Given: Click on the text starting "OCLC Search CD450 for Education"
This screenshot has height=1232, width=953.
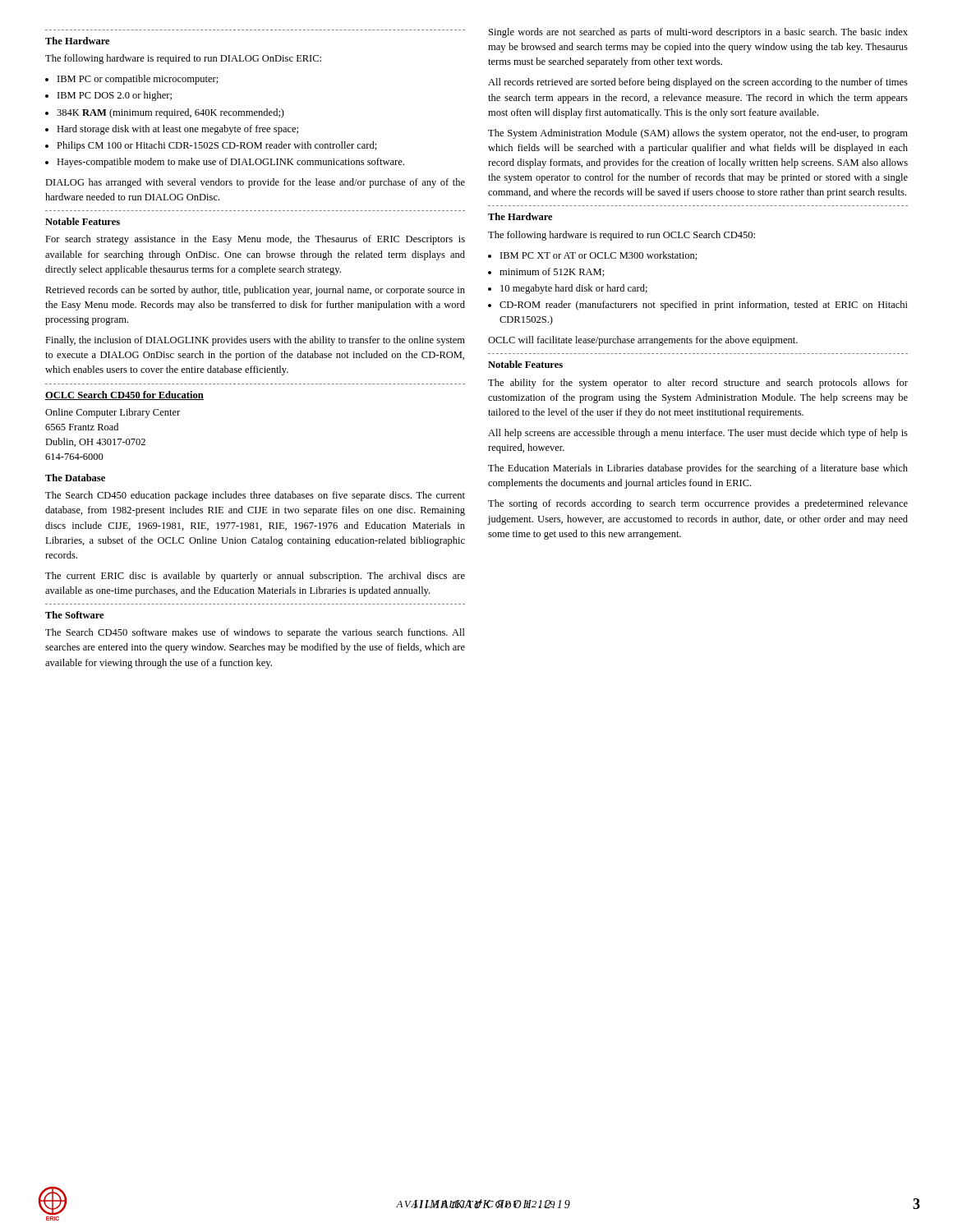Looking at the screenshot, I should click(x=124, y=395).
